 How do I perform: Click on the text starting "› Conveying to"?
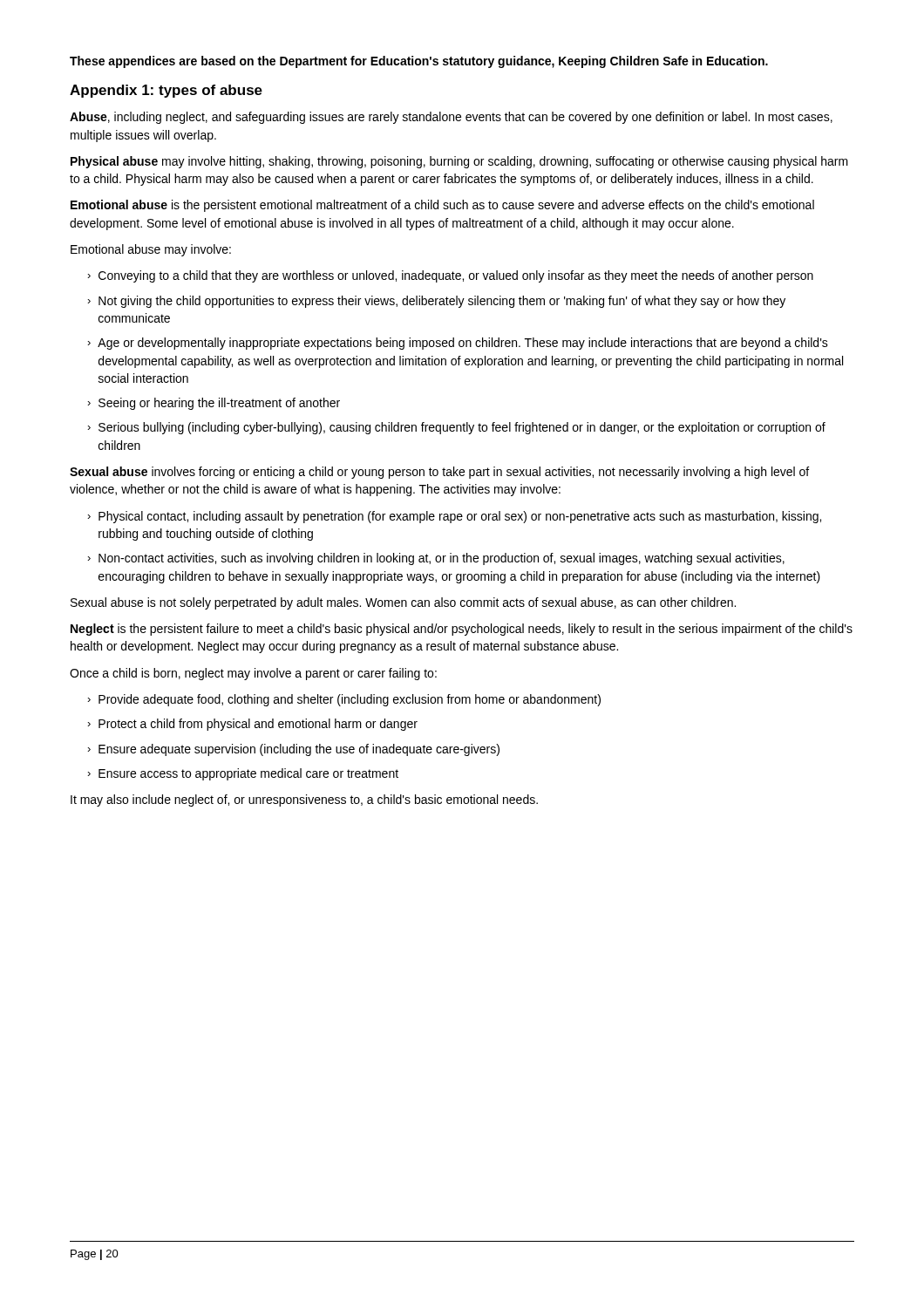[471, 276]
